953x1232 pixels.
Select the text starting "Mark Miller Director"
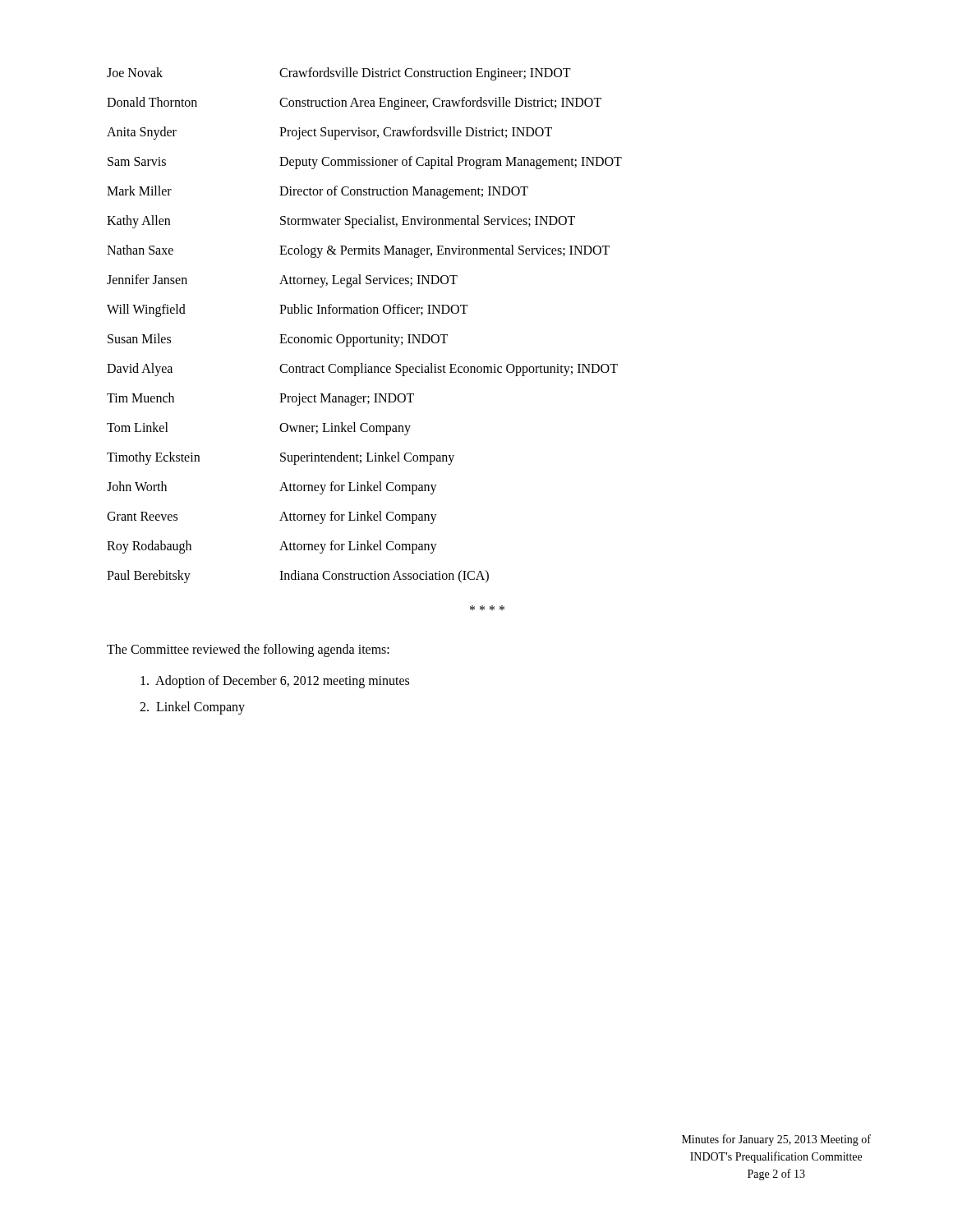point(489,191)
